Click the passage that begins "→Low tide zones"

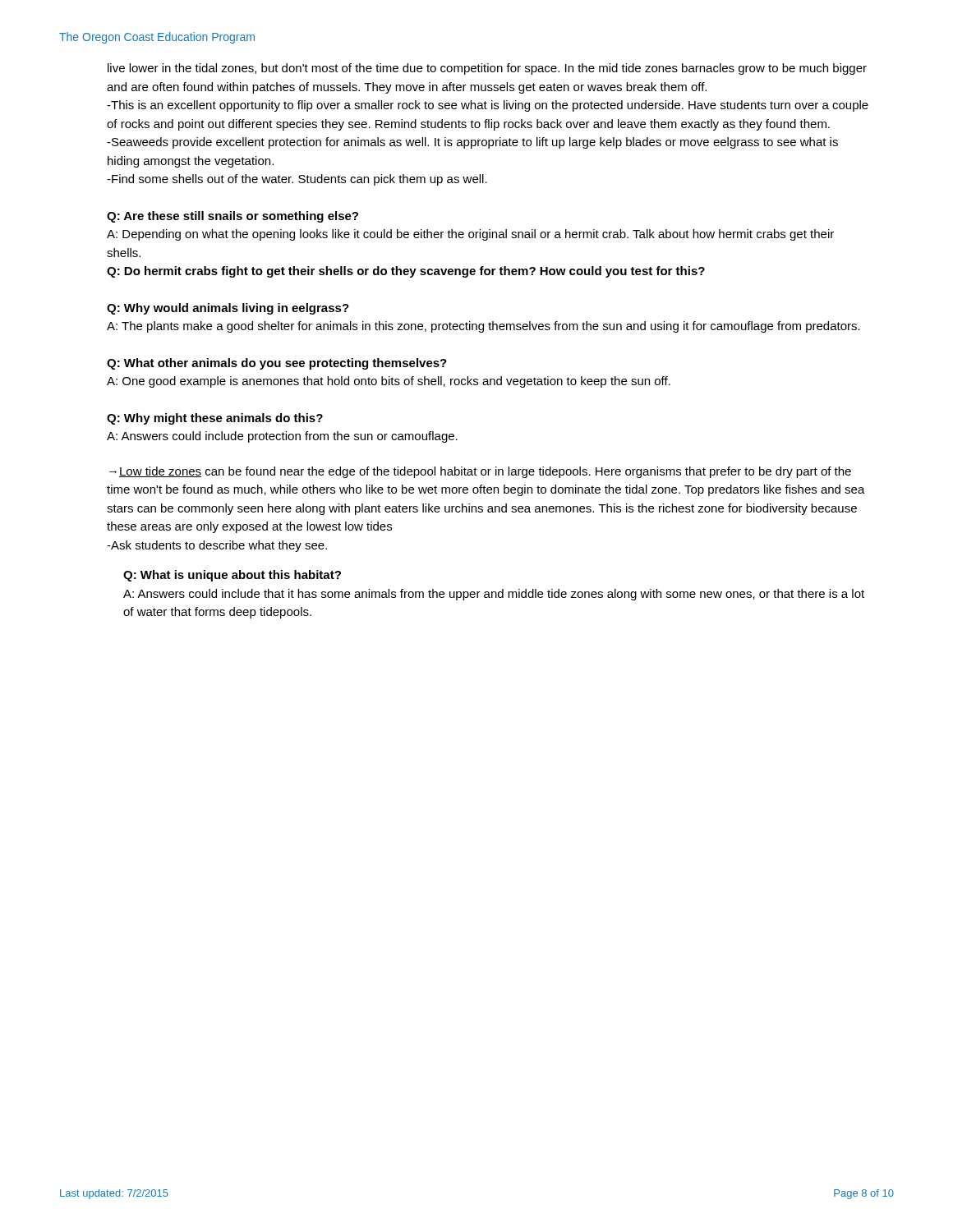pyautogui.click(x=489, y=508)
